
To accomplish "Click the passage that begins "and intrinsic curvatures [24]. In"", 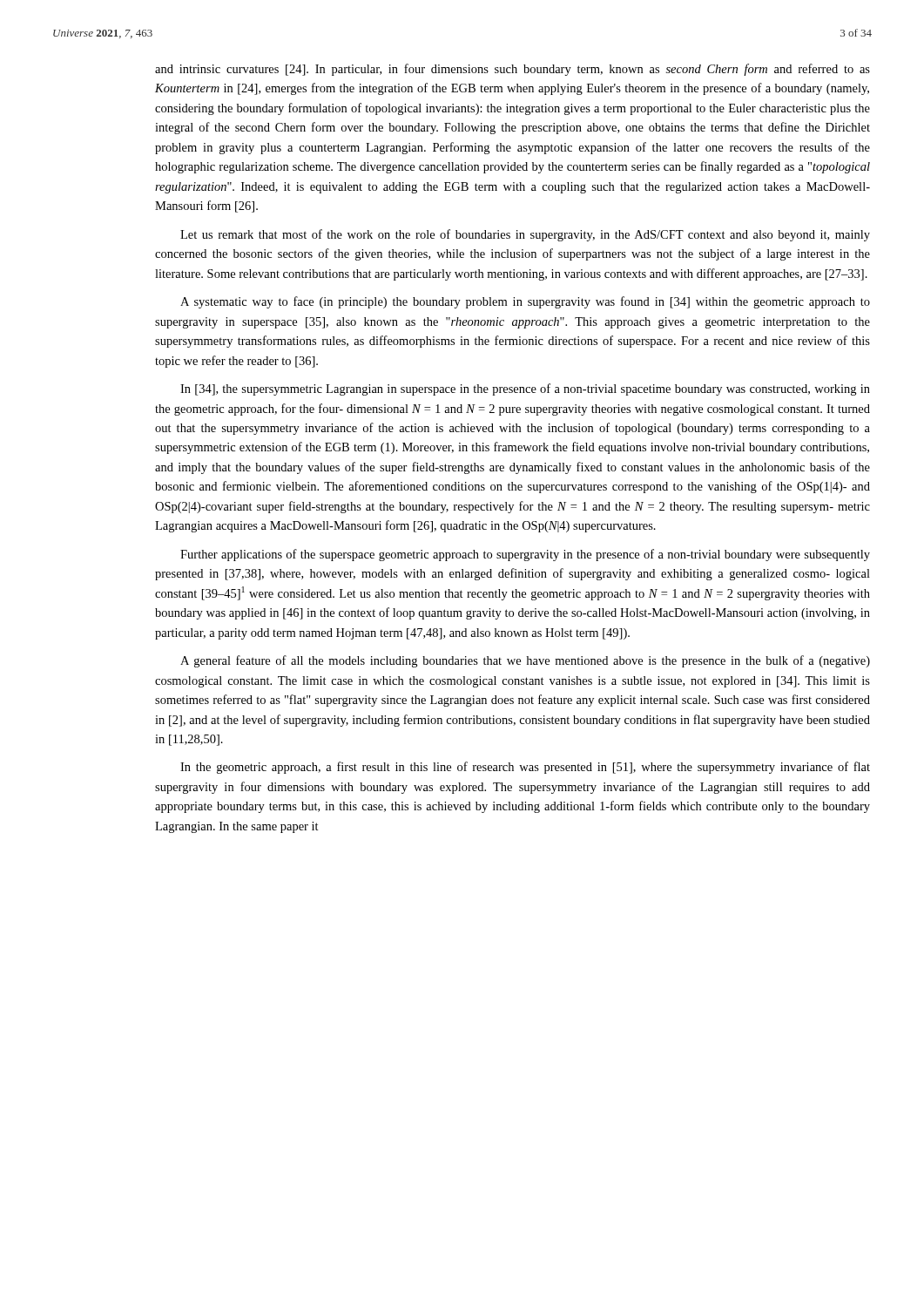I will (513, 138).
